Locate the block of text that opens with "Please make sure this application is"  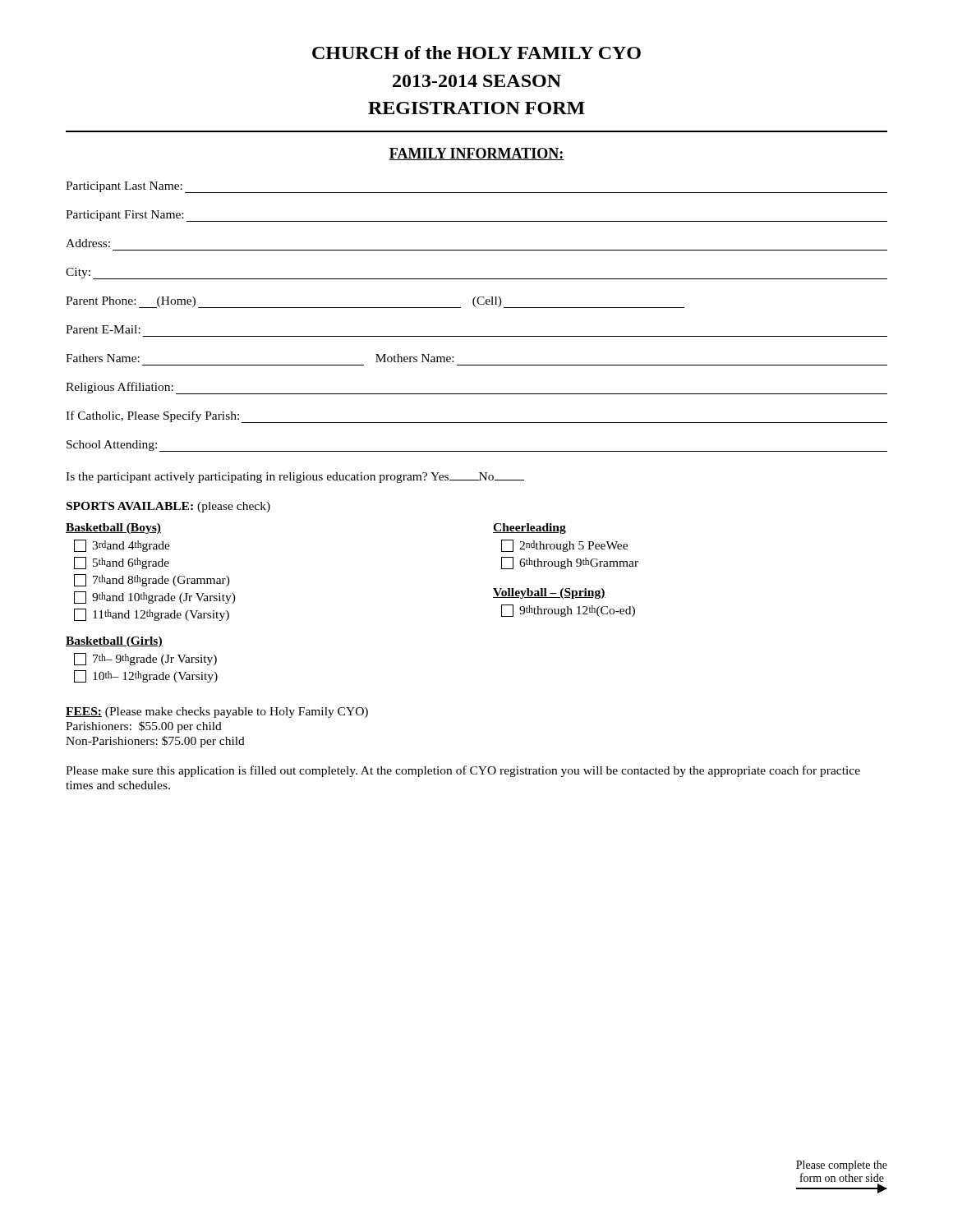click(x=463, y=777)
